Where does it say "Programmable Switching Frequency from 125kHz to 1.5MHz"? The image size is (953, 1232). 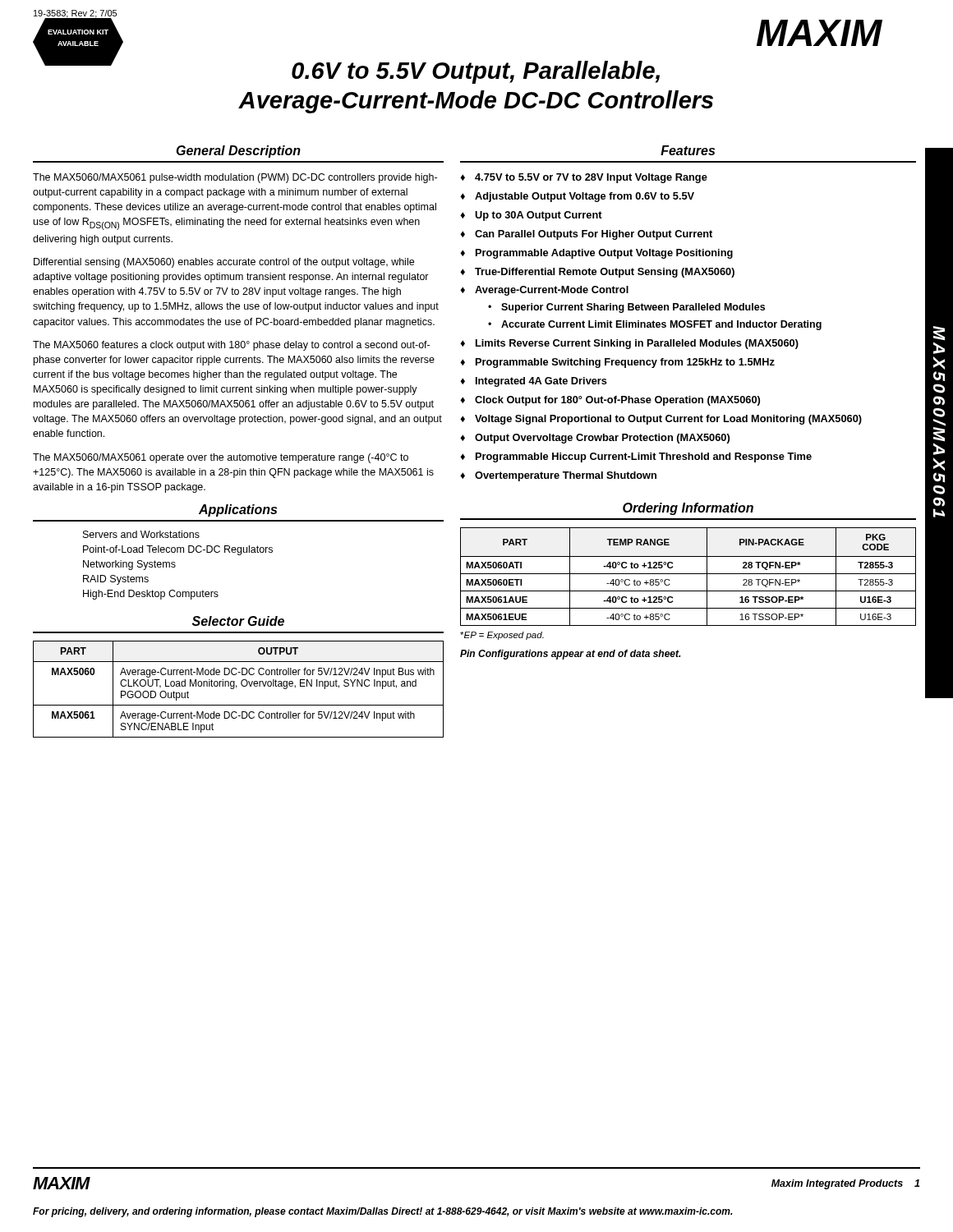coord(625,362)
